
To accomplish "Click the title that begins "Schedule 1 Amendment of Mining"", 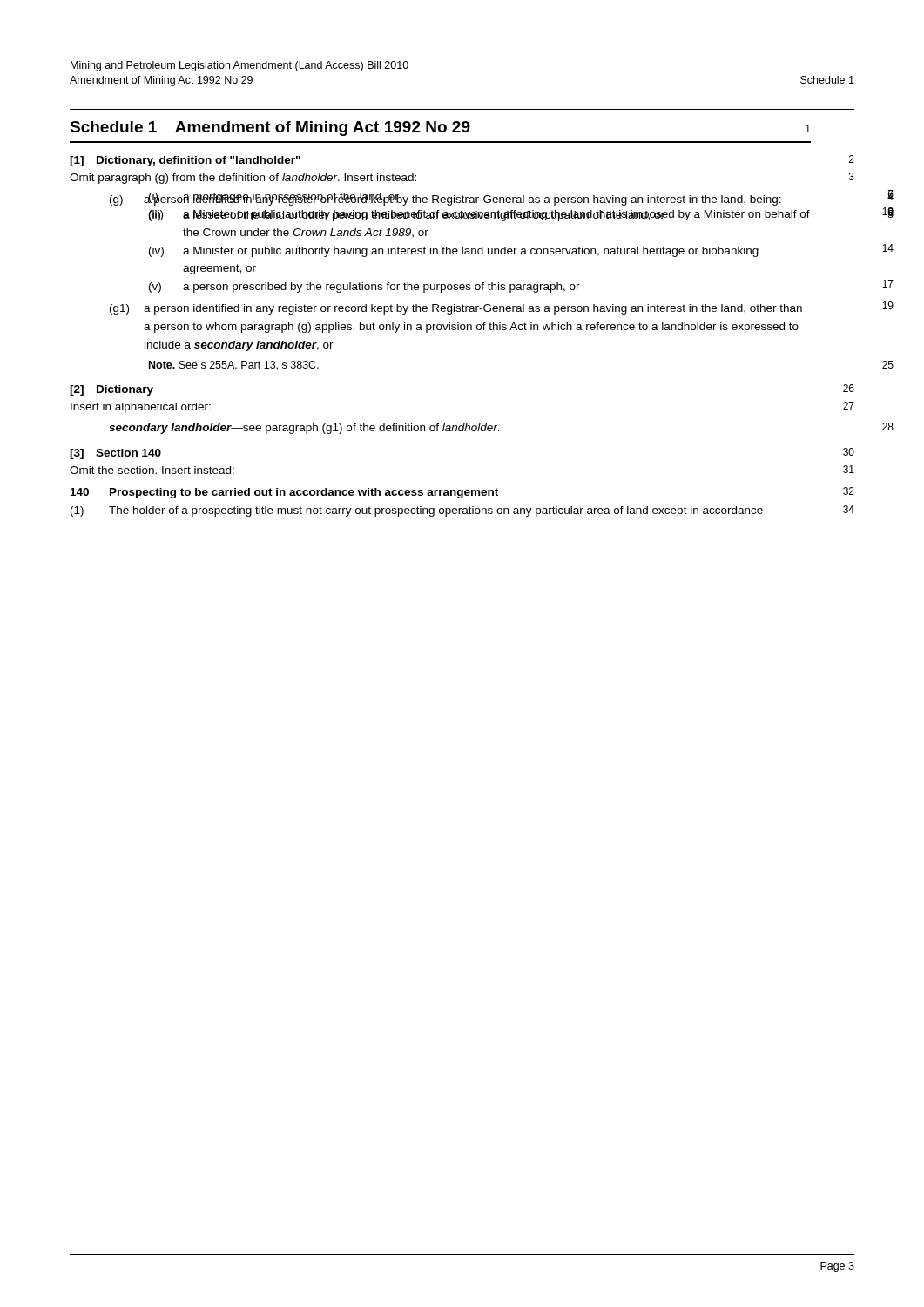I will [x=440, y=127].
